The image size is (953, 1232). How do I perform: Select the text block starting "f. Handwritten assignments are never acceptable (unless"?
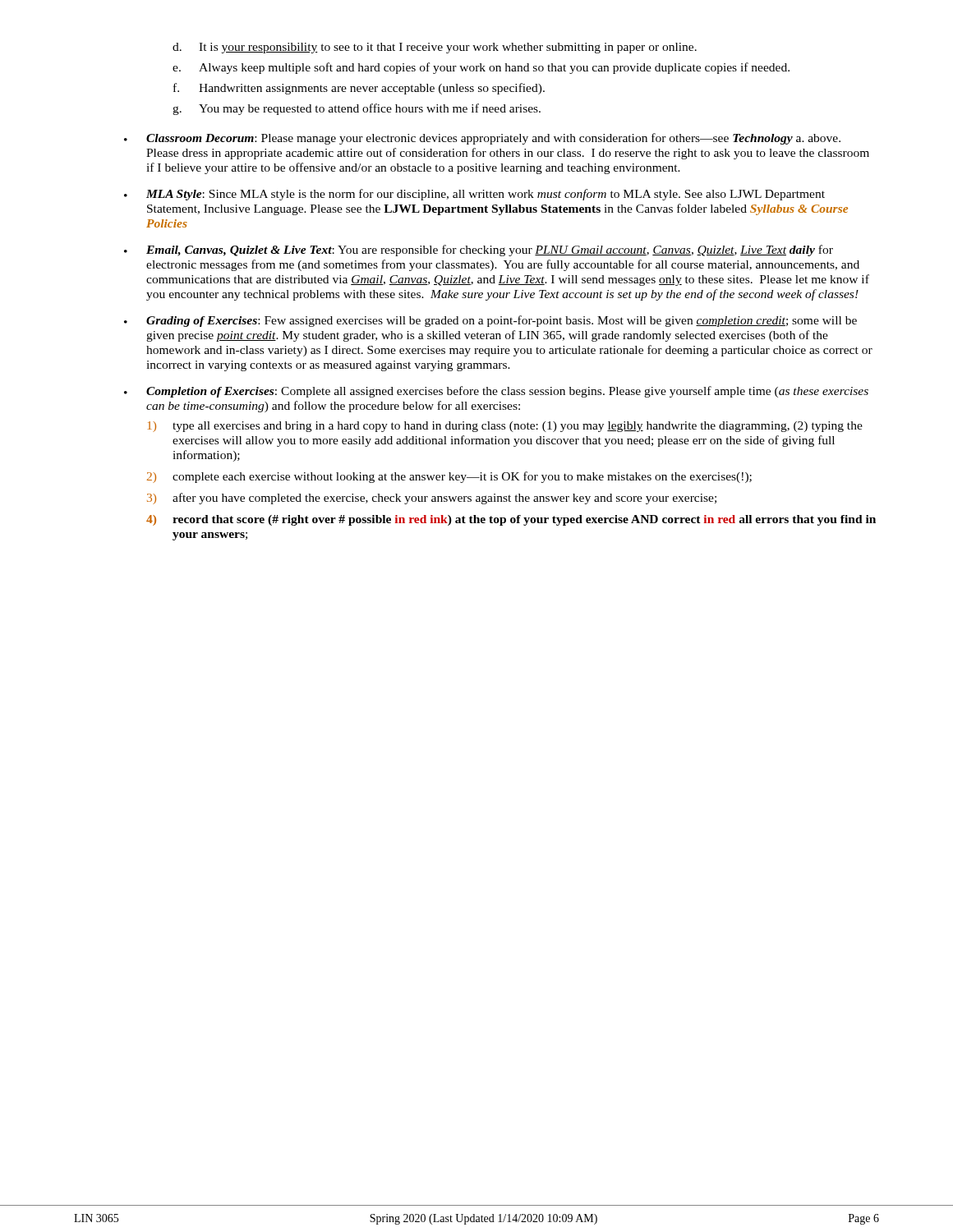click(x=526, y=88)
